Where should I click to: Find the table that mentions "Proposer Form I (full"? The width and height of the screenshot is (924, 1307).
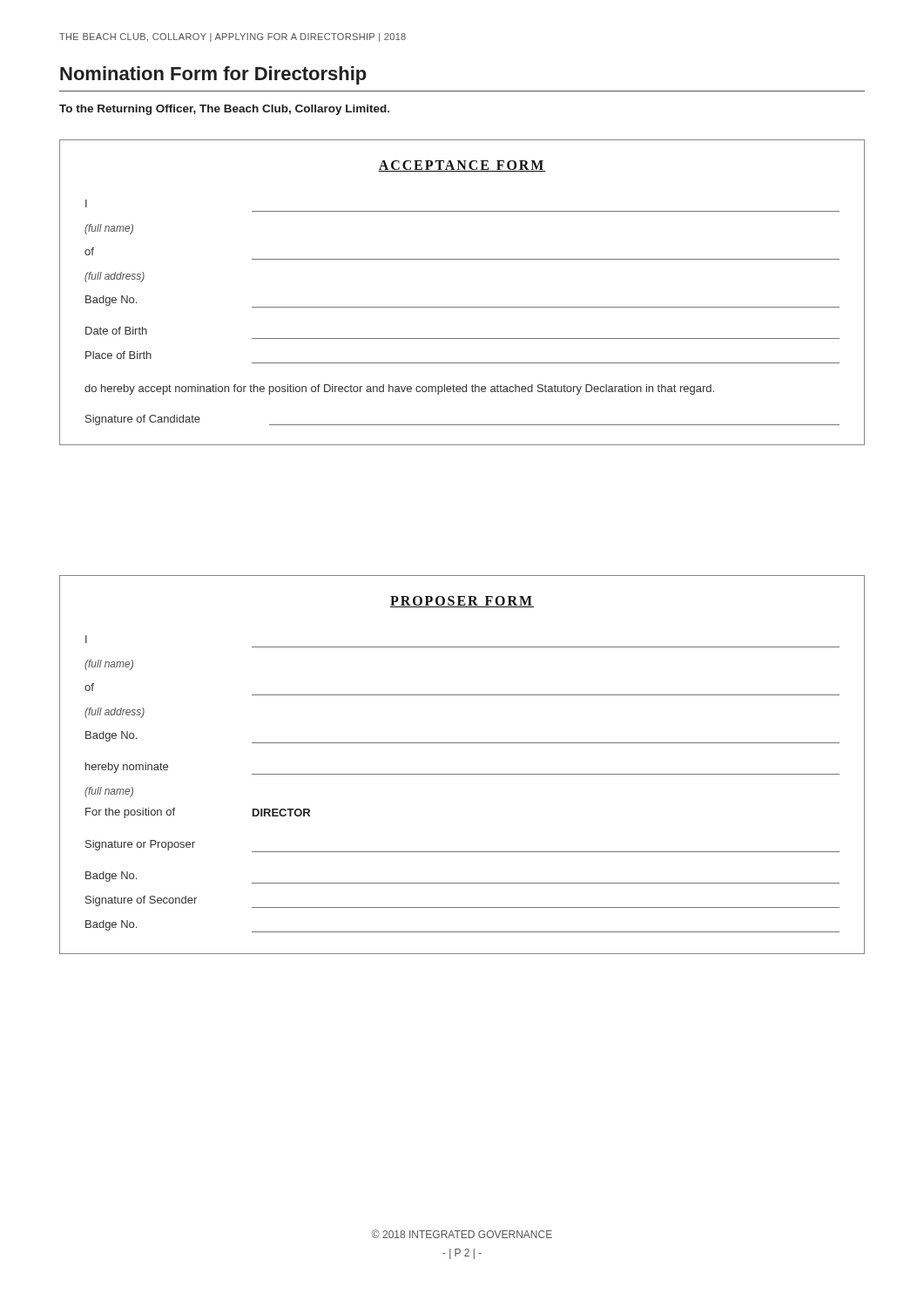click(x=462, y=765)
